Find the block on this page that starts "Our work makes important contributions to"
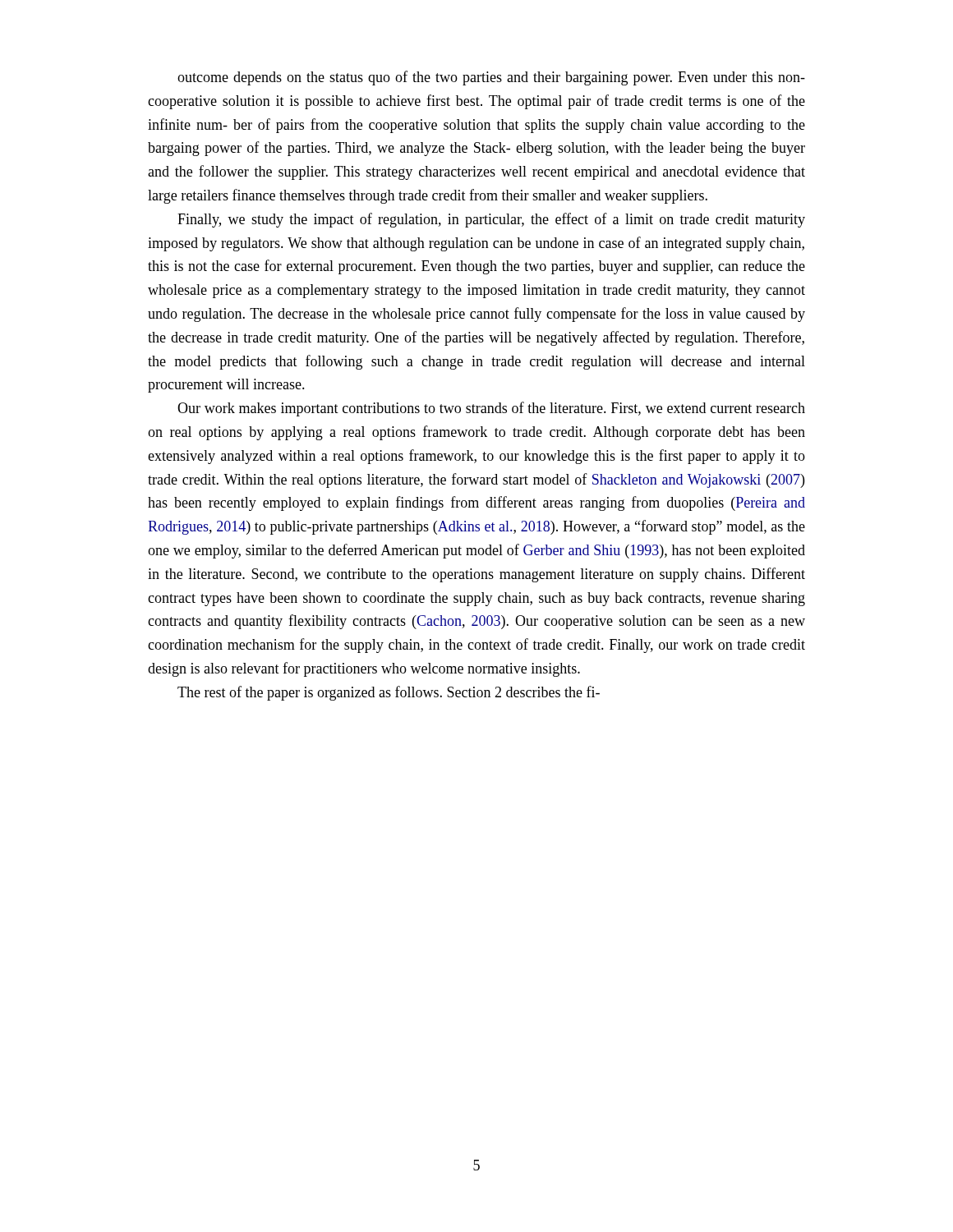The image size is (953, 1232). point(476,539)
